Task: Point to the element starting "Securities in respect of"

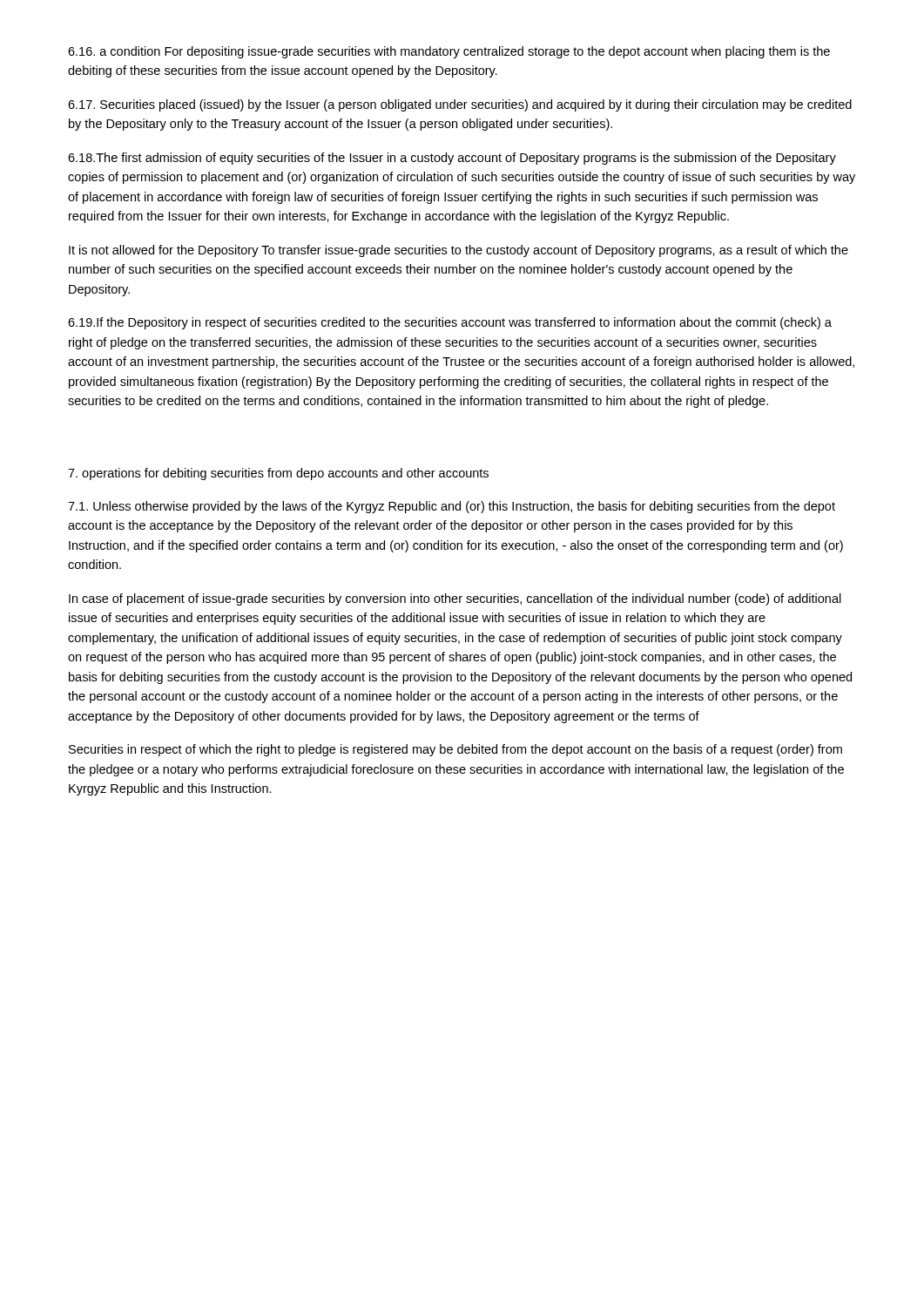Action: pyautogui.click(x=456, y=769)
